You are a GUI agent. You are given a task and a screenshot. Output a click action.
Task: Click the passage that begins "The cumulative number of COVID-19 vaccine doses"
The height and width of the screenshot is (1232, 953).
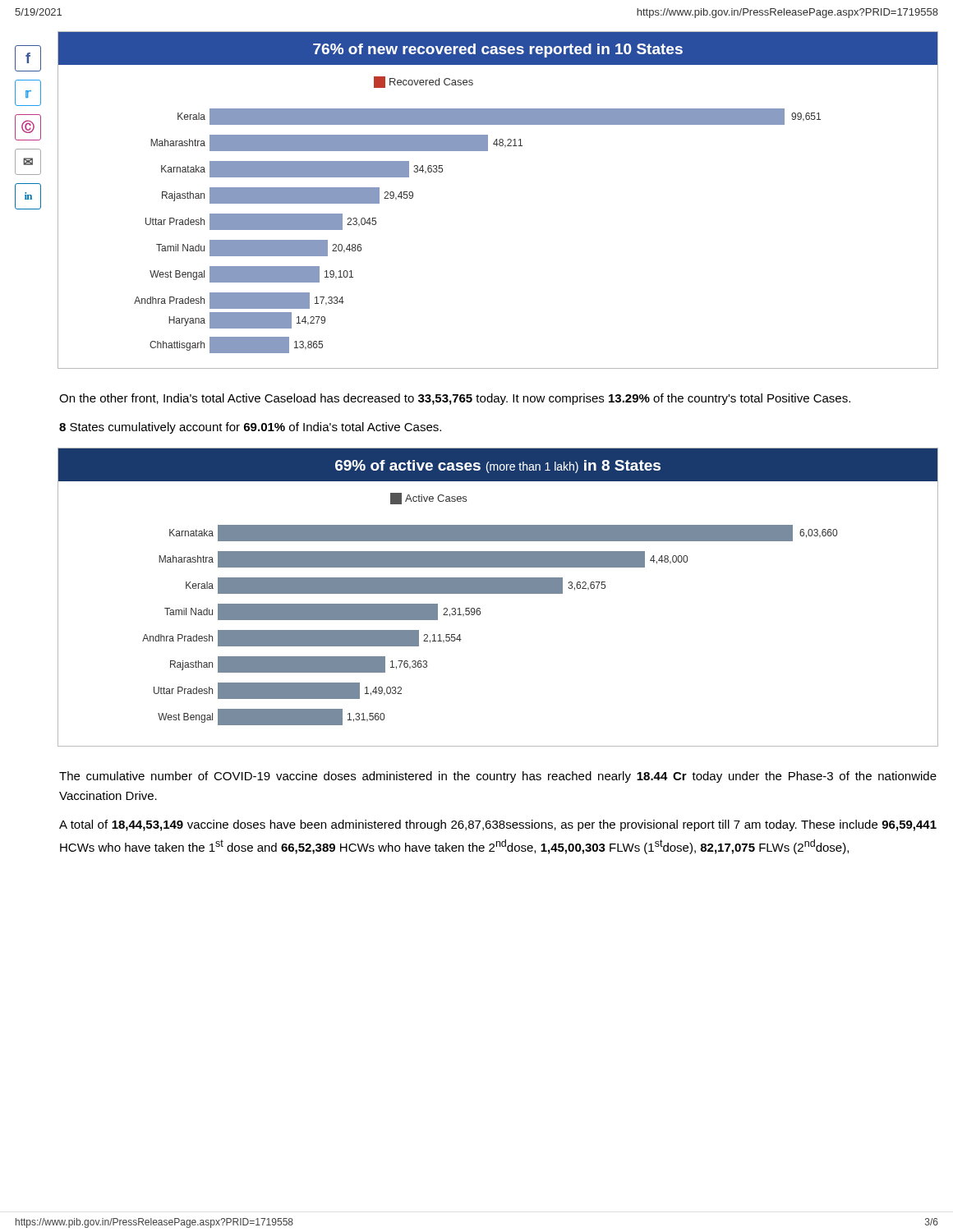(x=498, y=786)
